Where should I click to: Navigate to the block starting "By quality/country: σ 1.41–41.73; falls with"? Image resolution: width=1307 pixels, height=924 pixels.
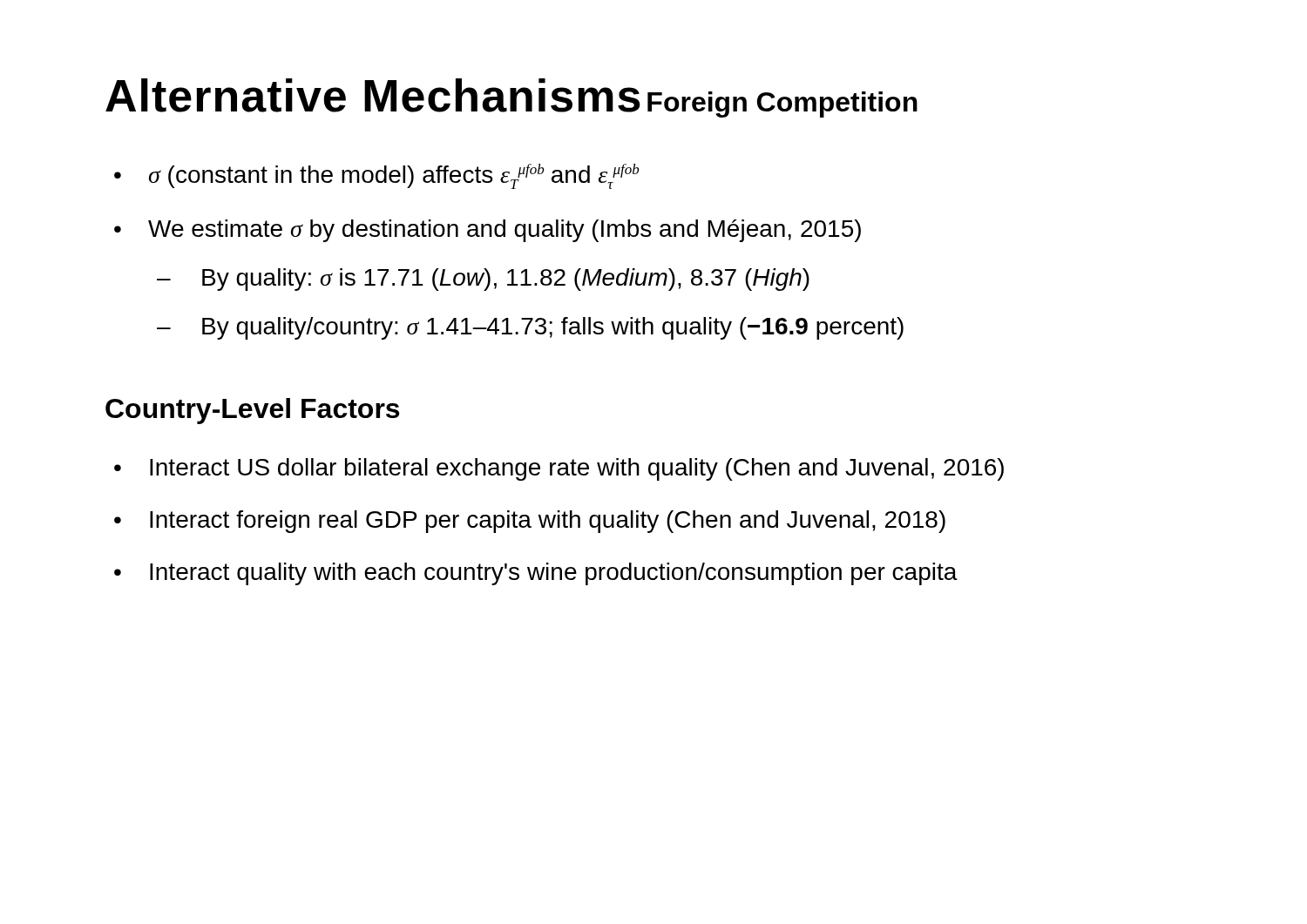point(553,326)
